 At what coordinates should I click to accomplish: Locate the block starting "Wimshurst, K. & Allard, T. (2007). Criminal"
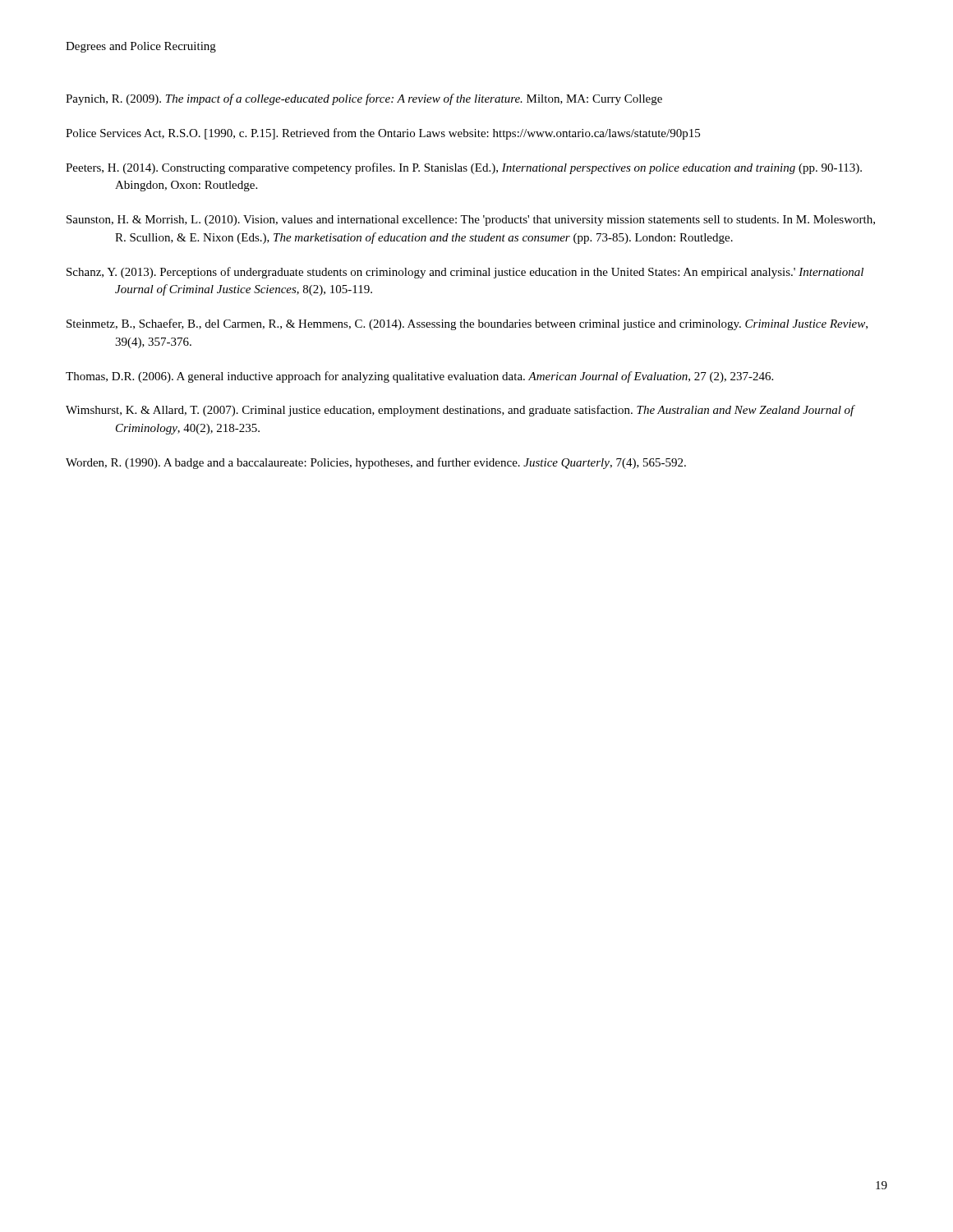tap(460, 419)
